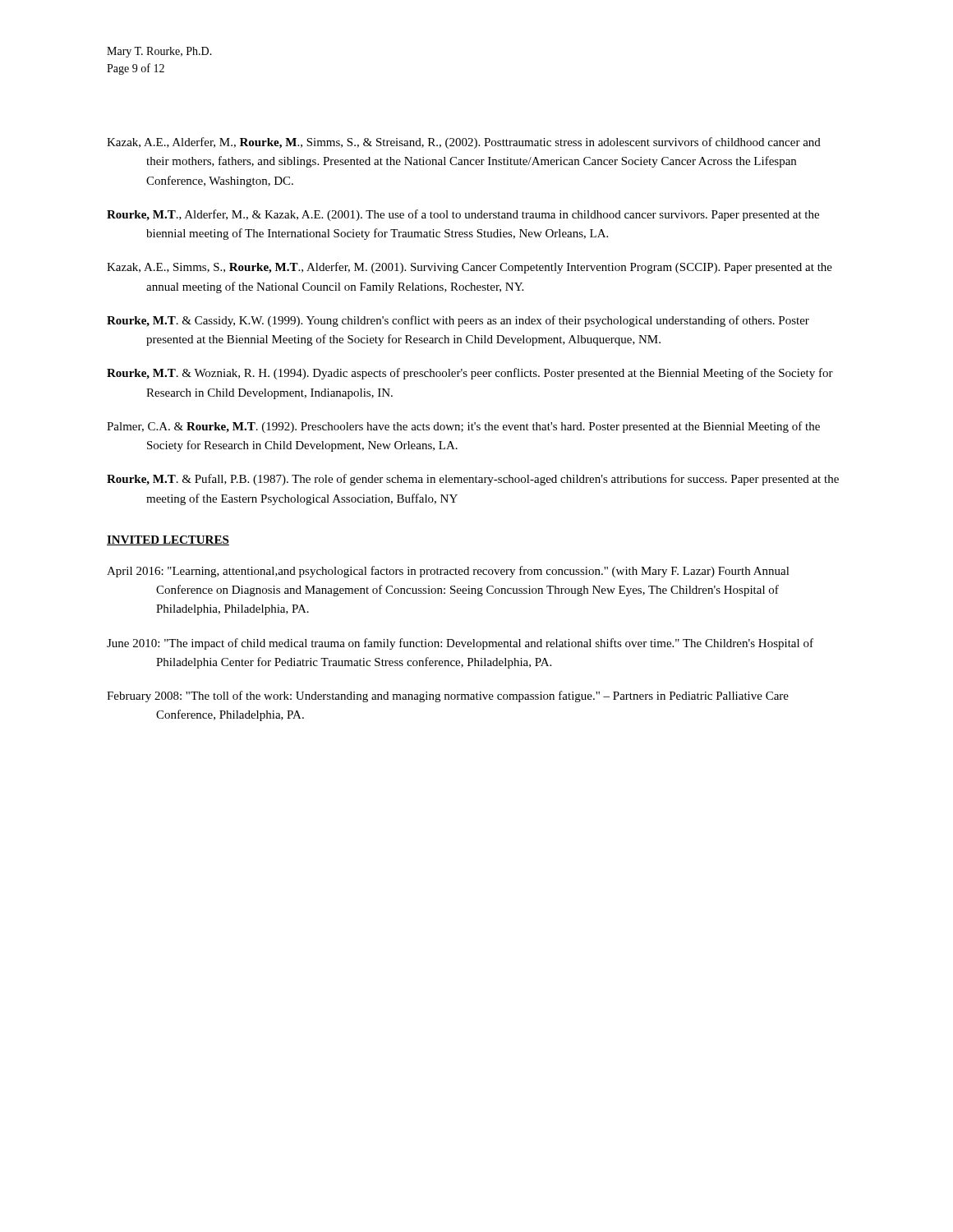Find the list item that says "February 2008: "The"
This screenshot has height=1232, width=953.
coord(448,705)
